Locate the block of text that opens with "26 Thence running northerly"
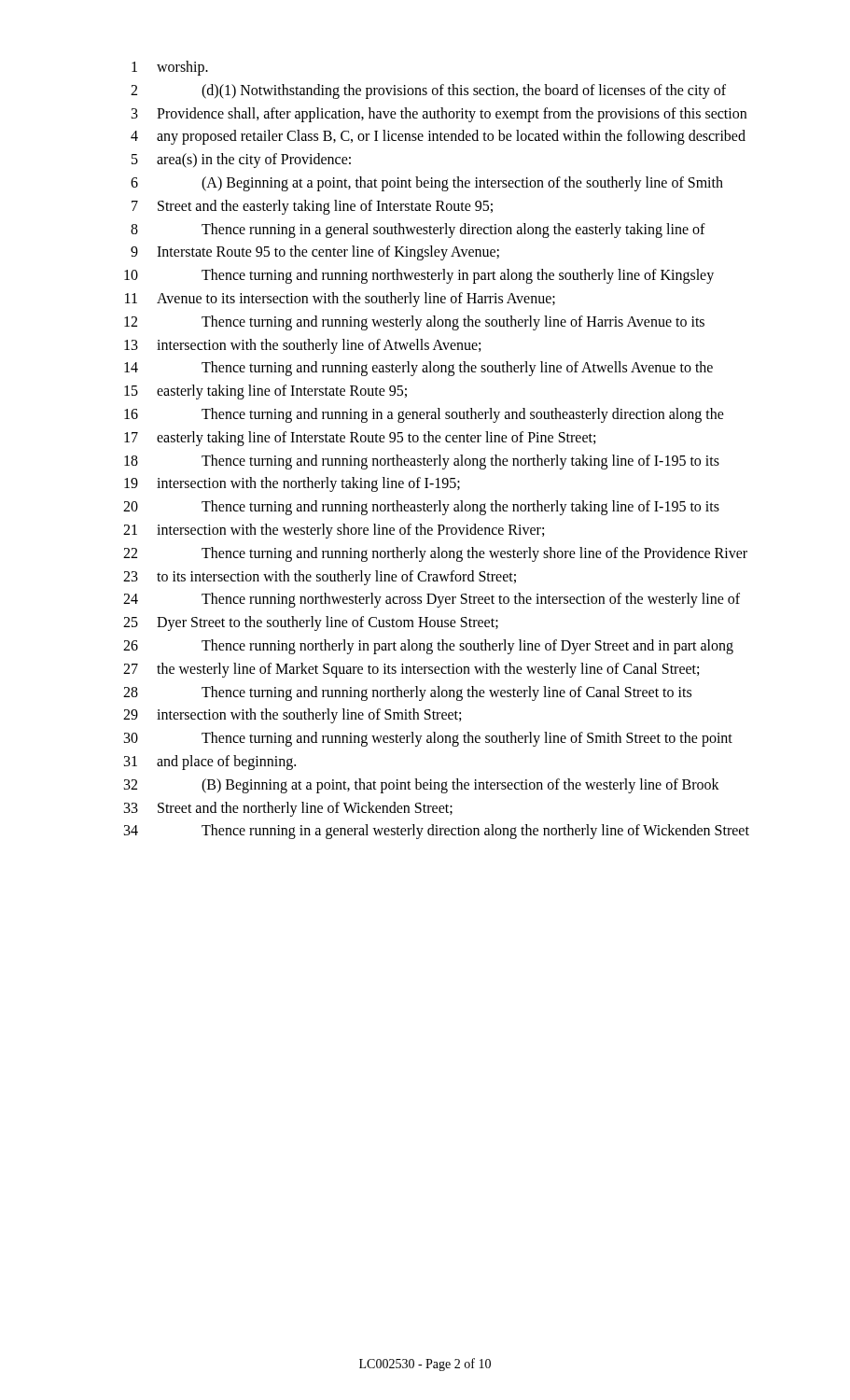Image resolution: width=850 pixels, height=1400 pixels. pos(439,646)
